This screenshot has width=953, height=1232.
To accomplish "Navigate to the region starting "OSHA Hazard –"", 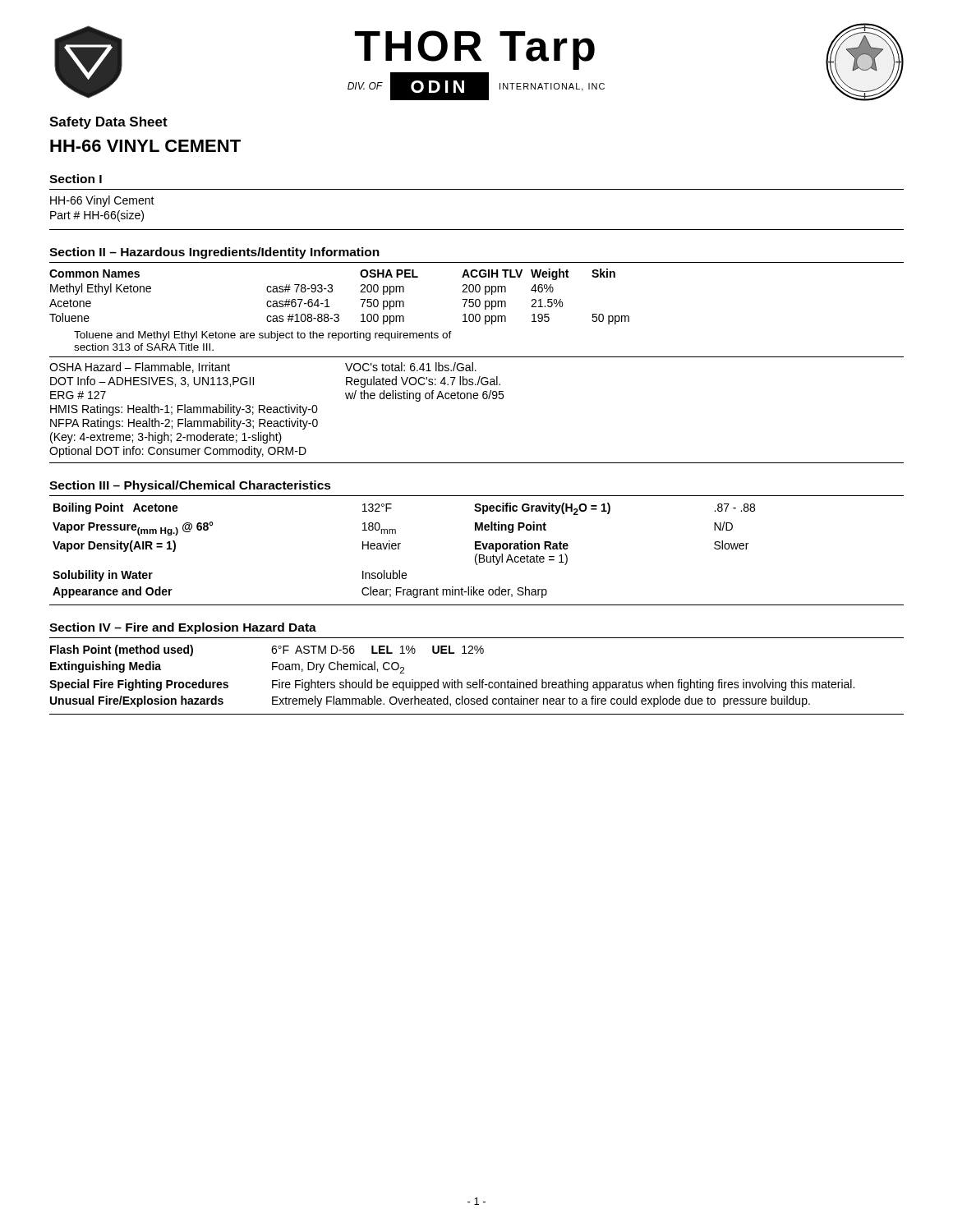I will pyautogui.click(x=476, y=367).
